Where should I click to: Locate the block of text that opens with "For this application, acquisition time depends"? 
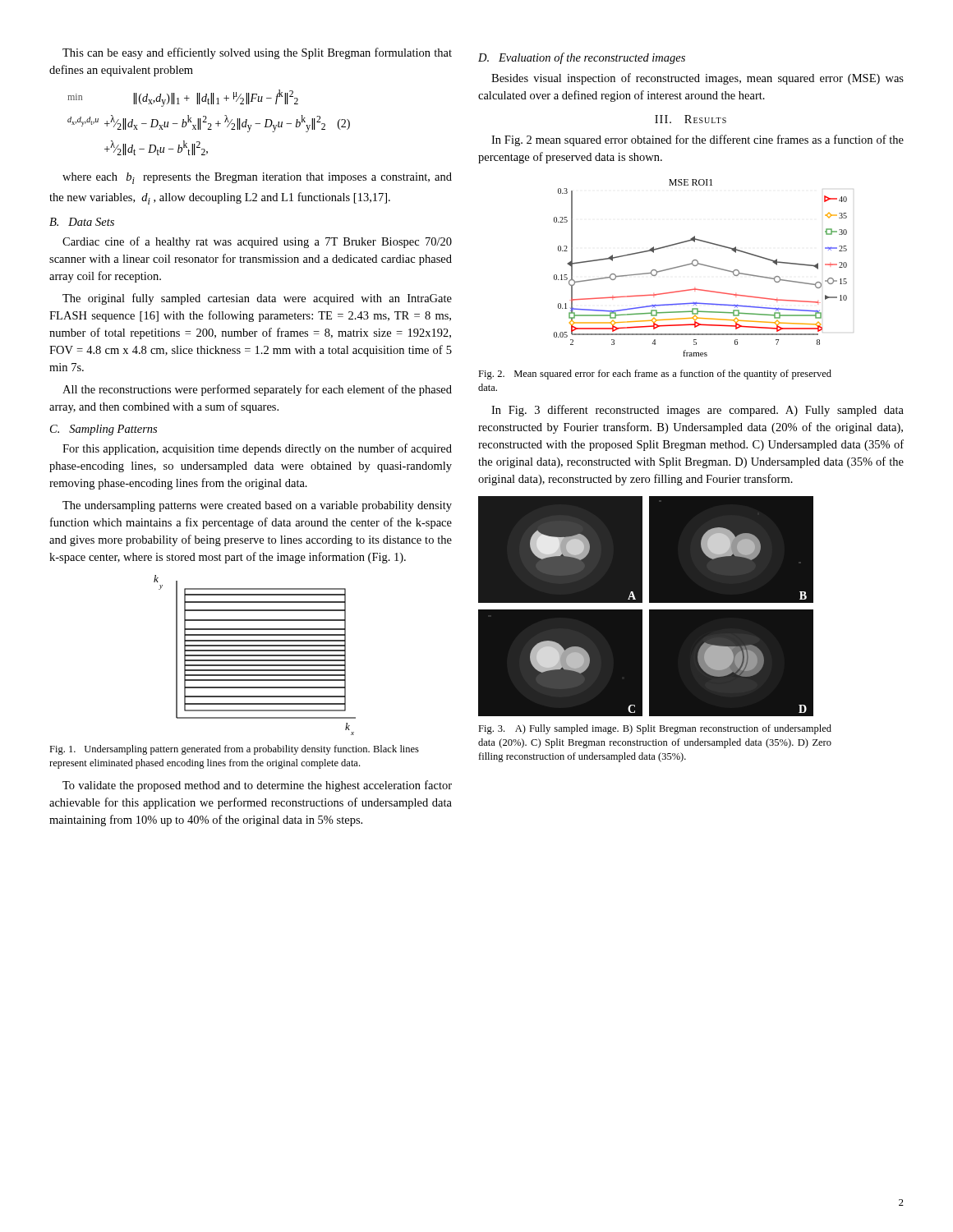(x=251, y=503)
